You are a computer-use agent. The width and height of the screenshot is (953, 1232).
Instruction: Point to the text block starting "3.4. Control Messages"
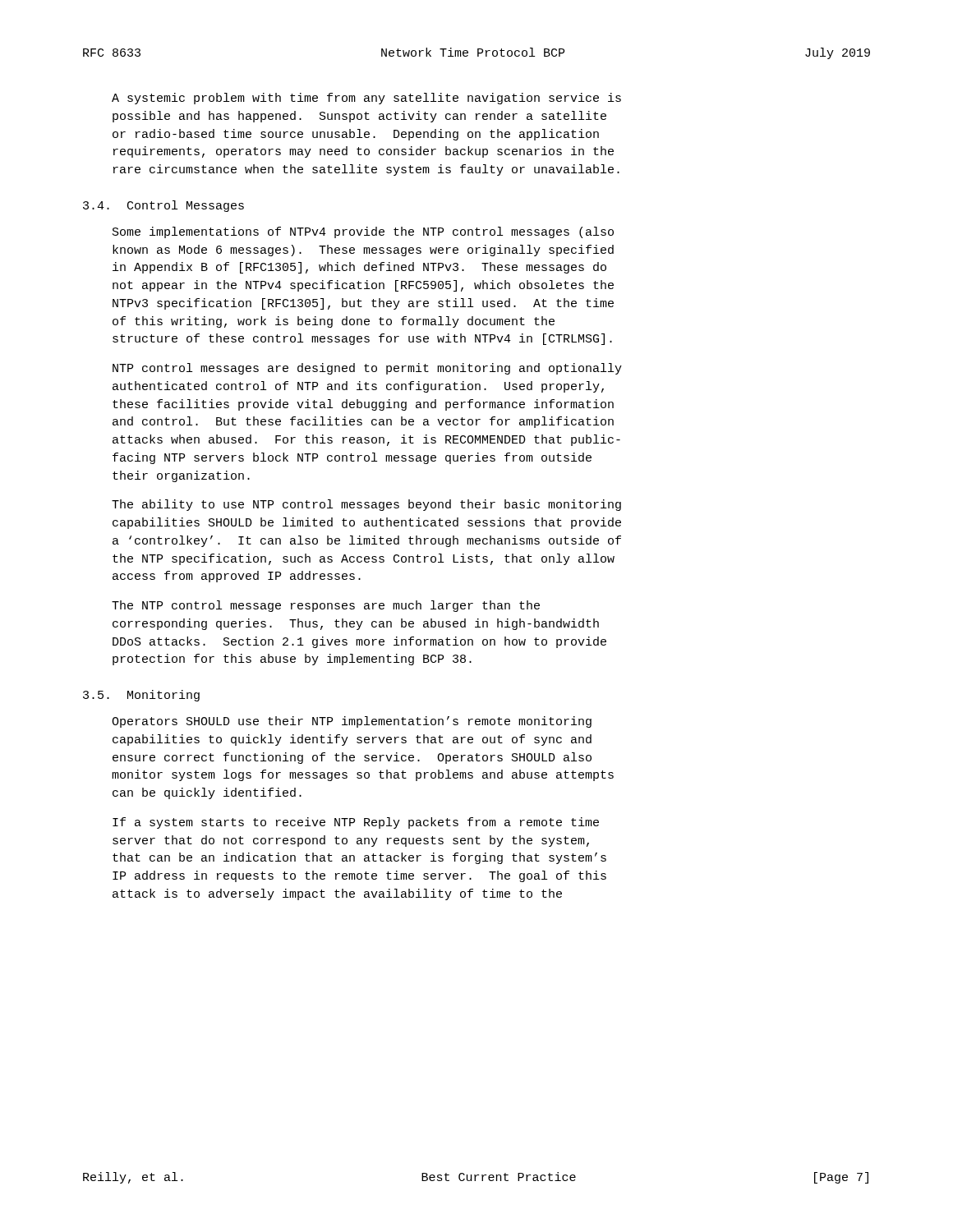pos(163,206)
